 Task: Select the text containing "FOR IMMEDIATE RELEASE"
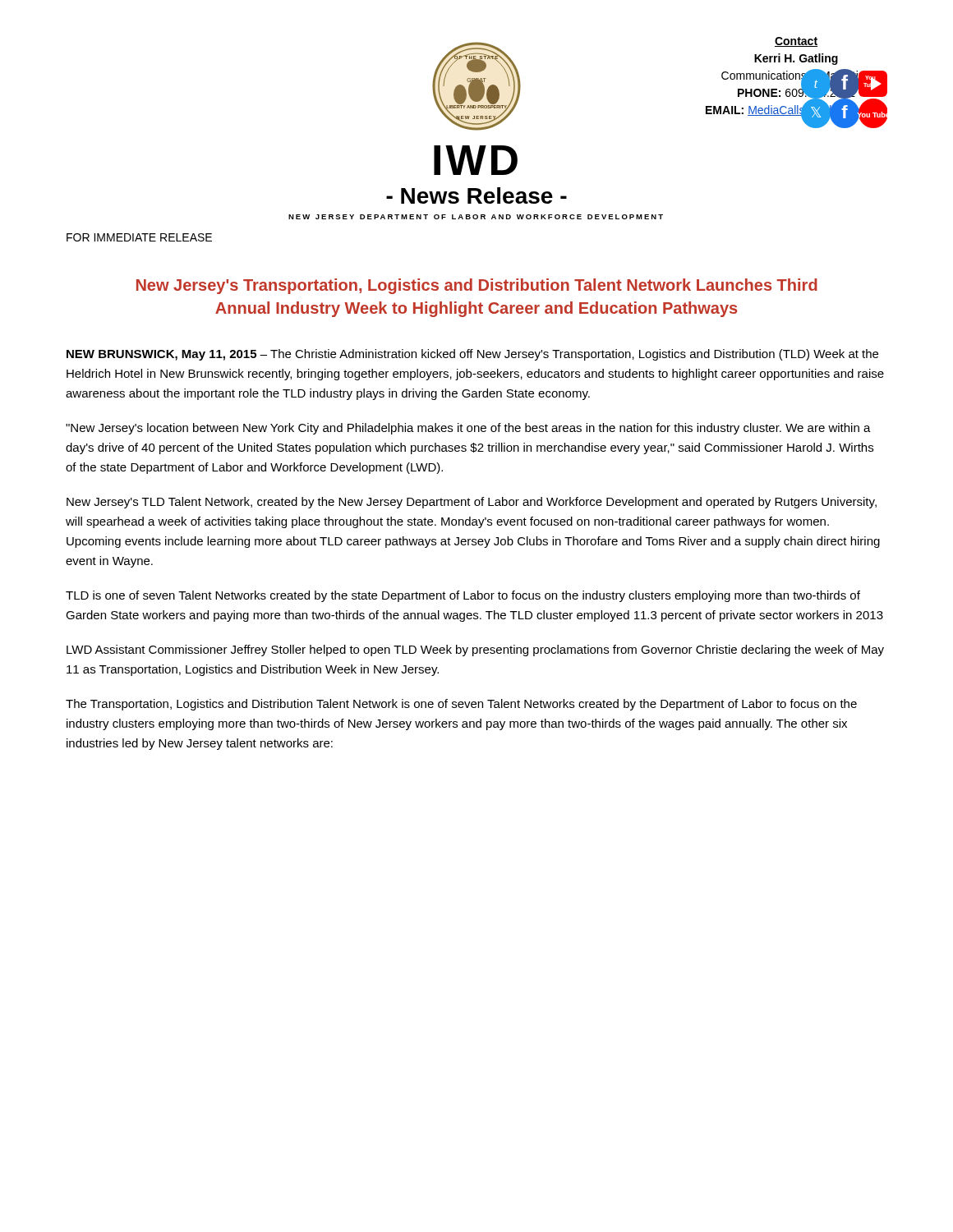[x=139, y=237]
